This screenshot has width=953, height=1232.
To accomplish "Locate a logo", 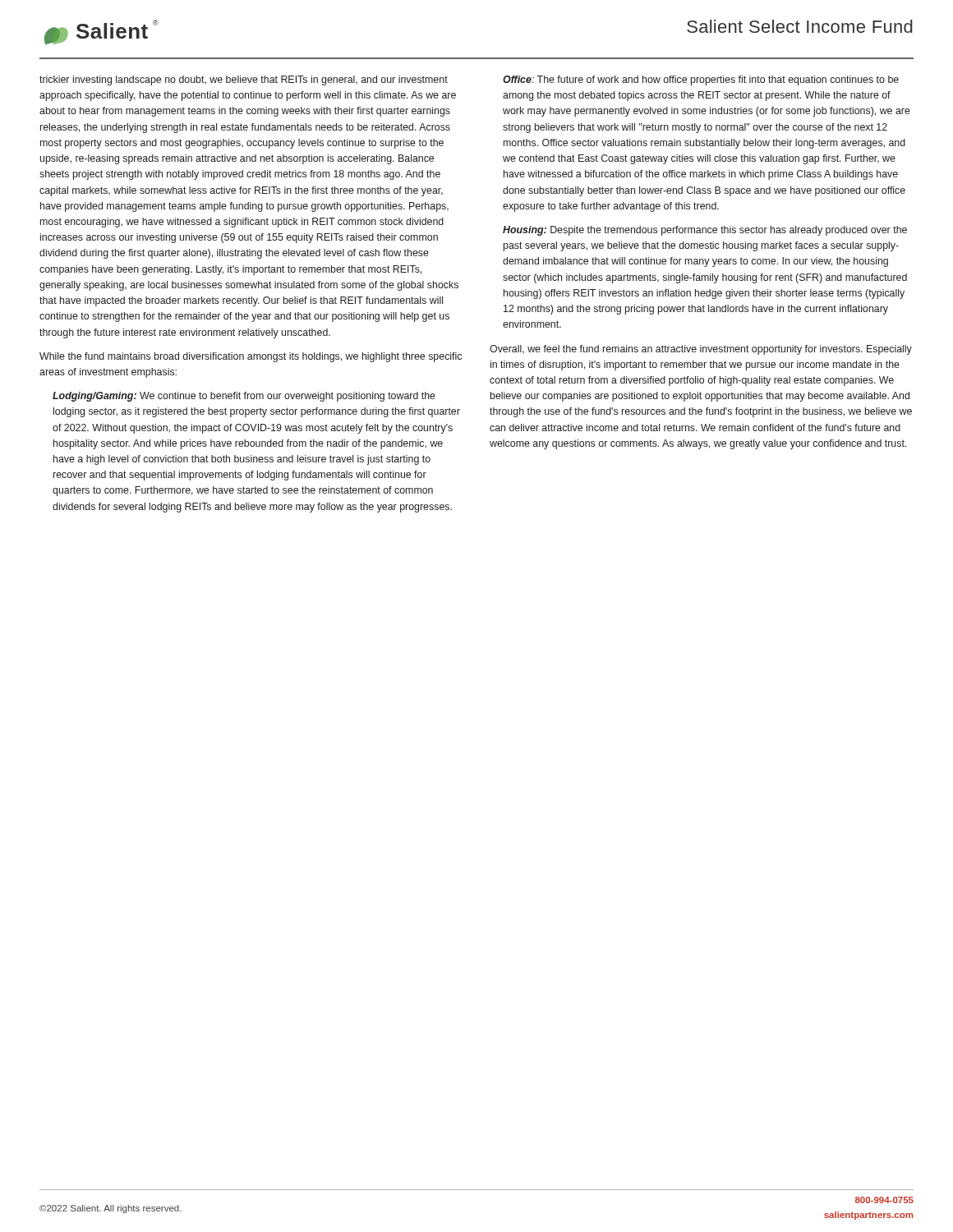I will click(100, 30).
